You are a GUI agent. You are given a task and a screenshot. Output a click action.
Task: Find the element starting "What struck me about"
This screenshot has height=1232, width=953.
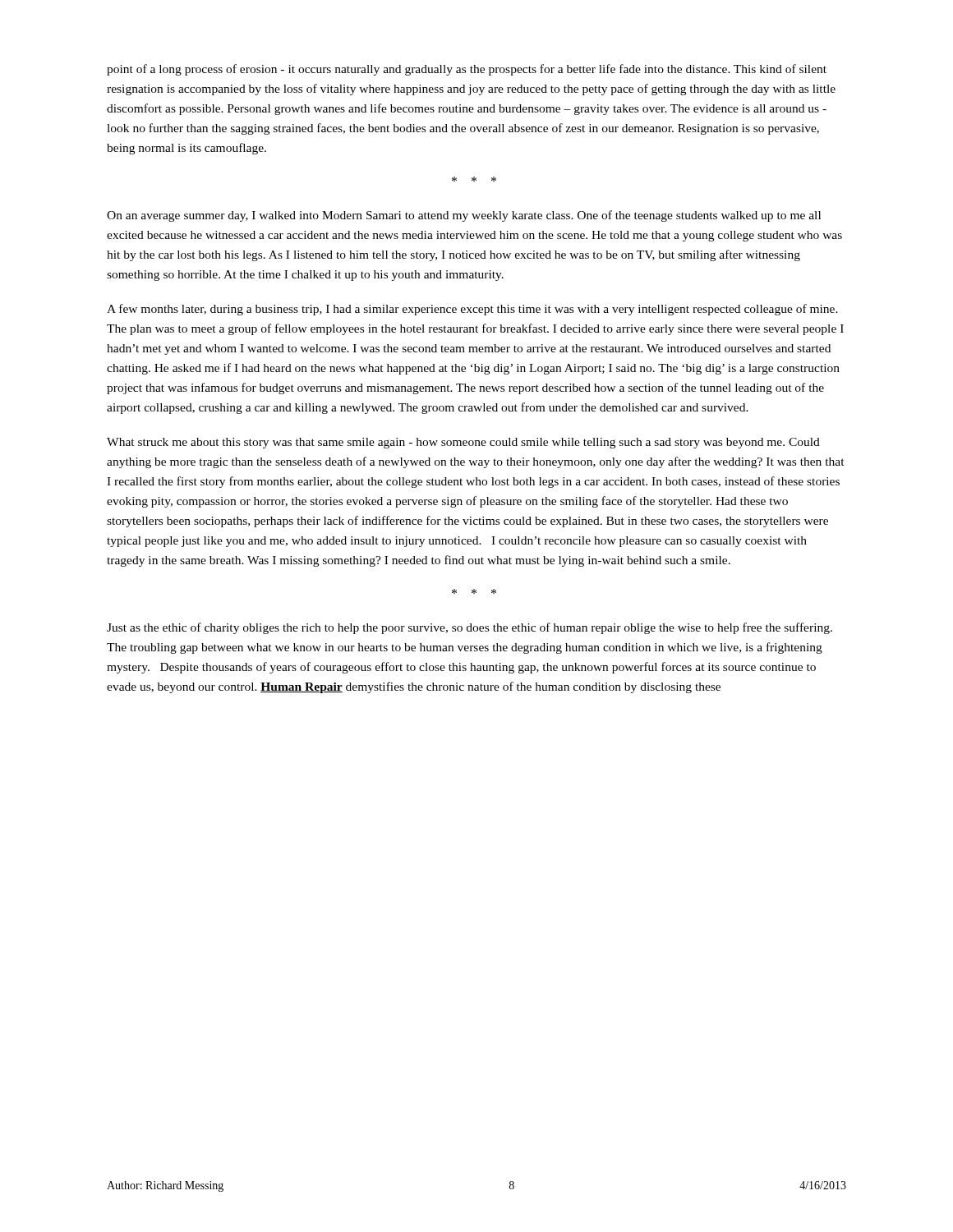coord(475,501)
